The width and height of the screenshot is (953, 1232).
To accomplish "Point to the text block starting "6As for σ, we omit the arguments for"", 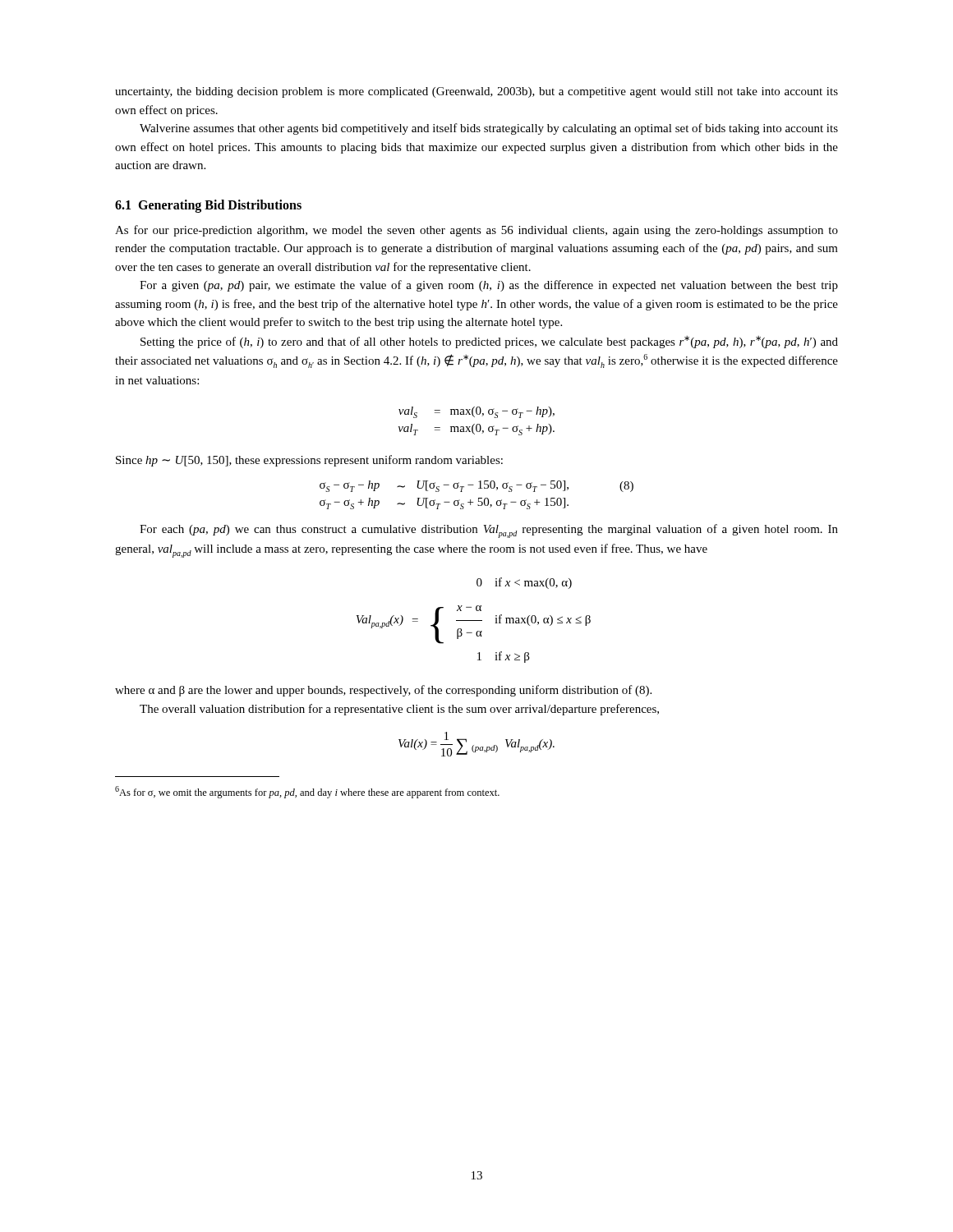I will pyautogui.click(x=307, y=791).
